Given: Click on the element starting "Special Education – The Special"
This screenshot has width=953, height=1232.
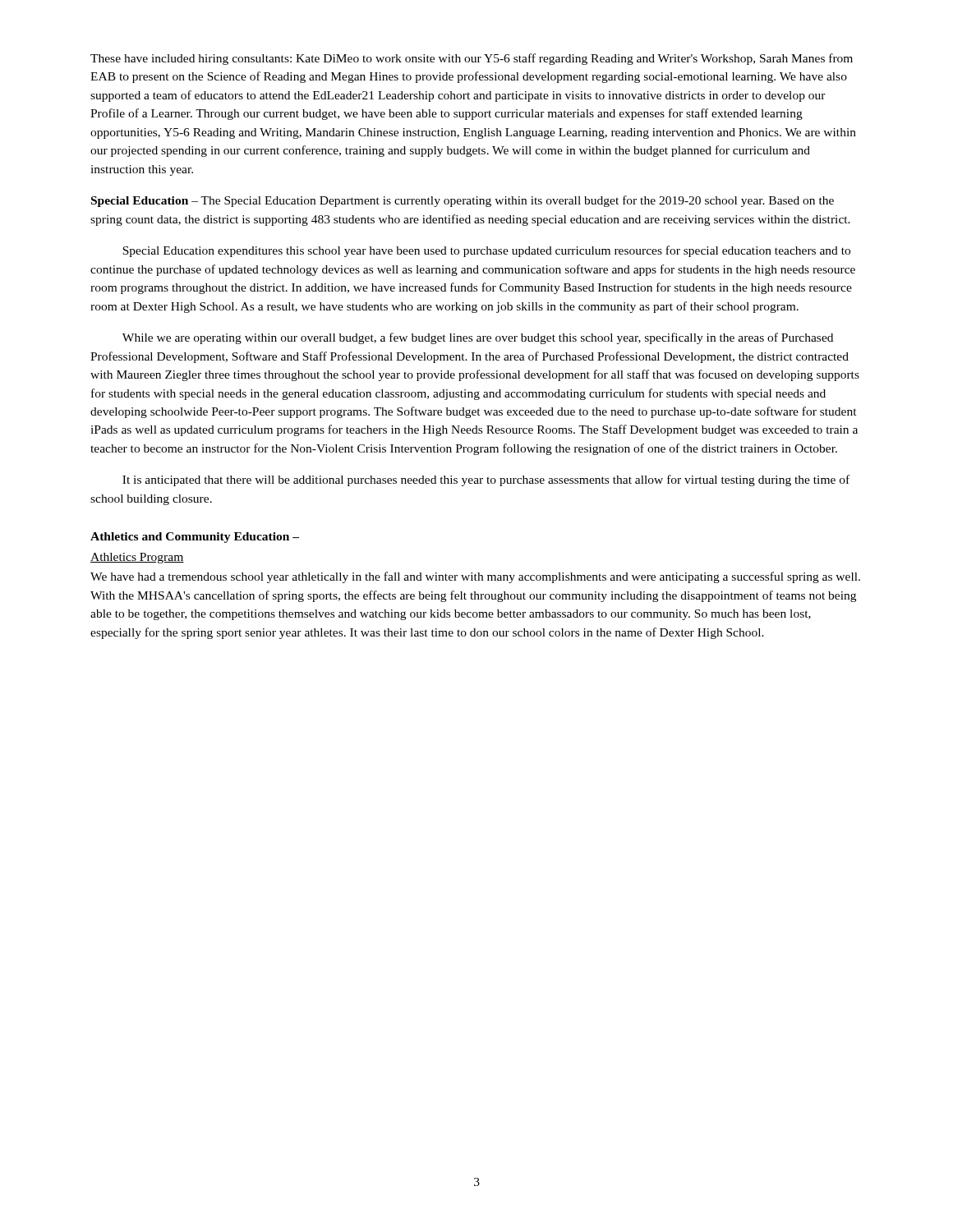Looking at the screenshot, I should click(x=476, y=210).
